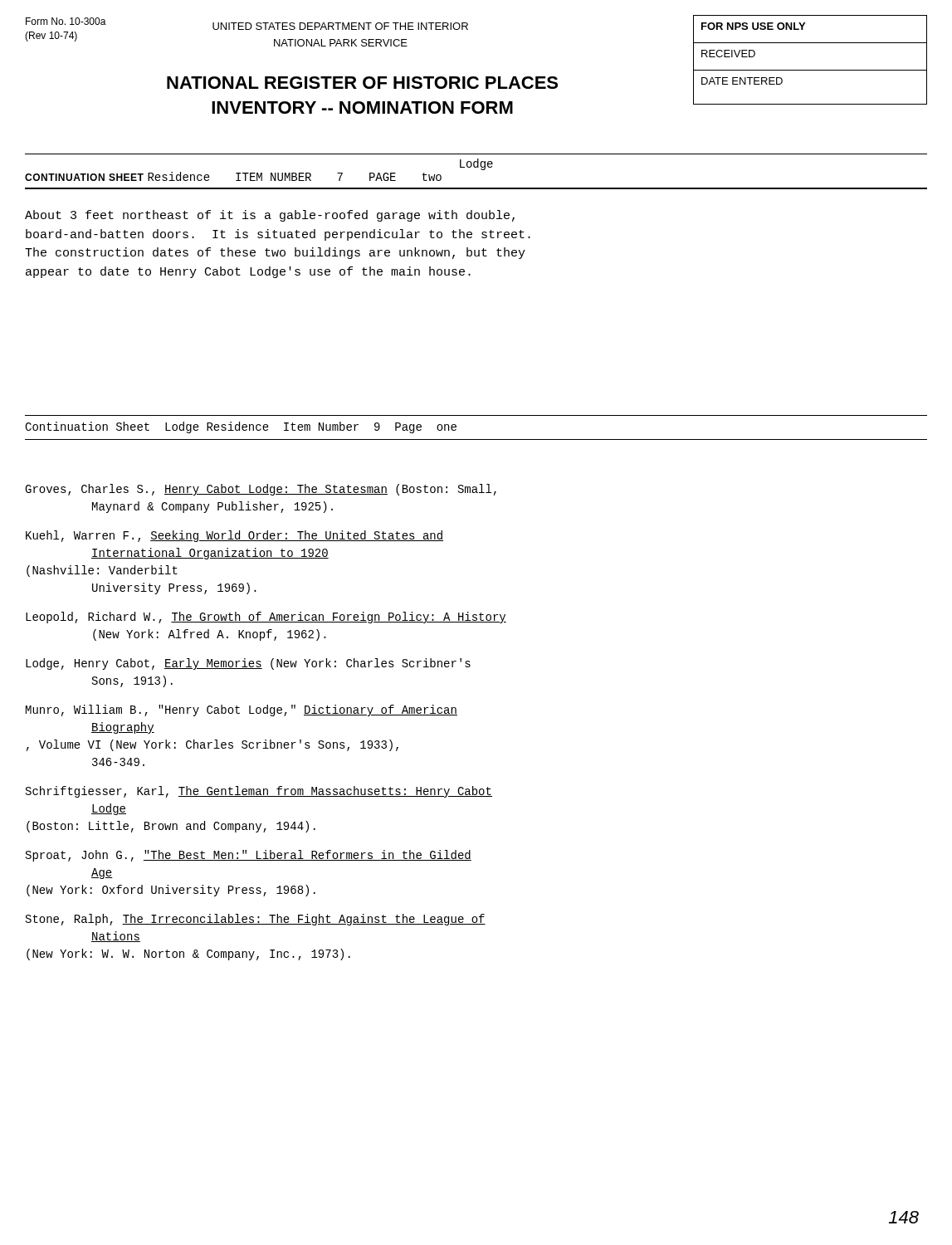Find the block on this page that starts "Sproat, John G.,"
The width and height of the screenshot is (952, 1245).
pyautogui.click(x=249, y=856)
